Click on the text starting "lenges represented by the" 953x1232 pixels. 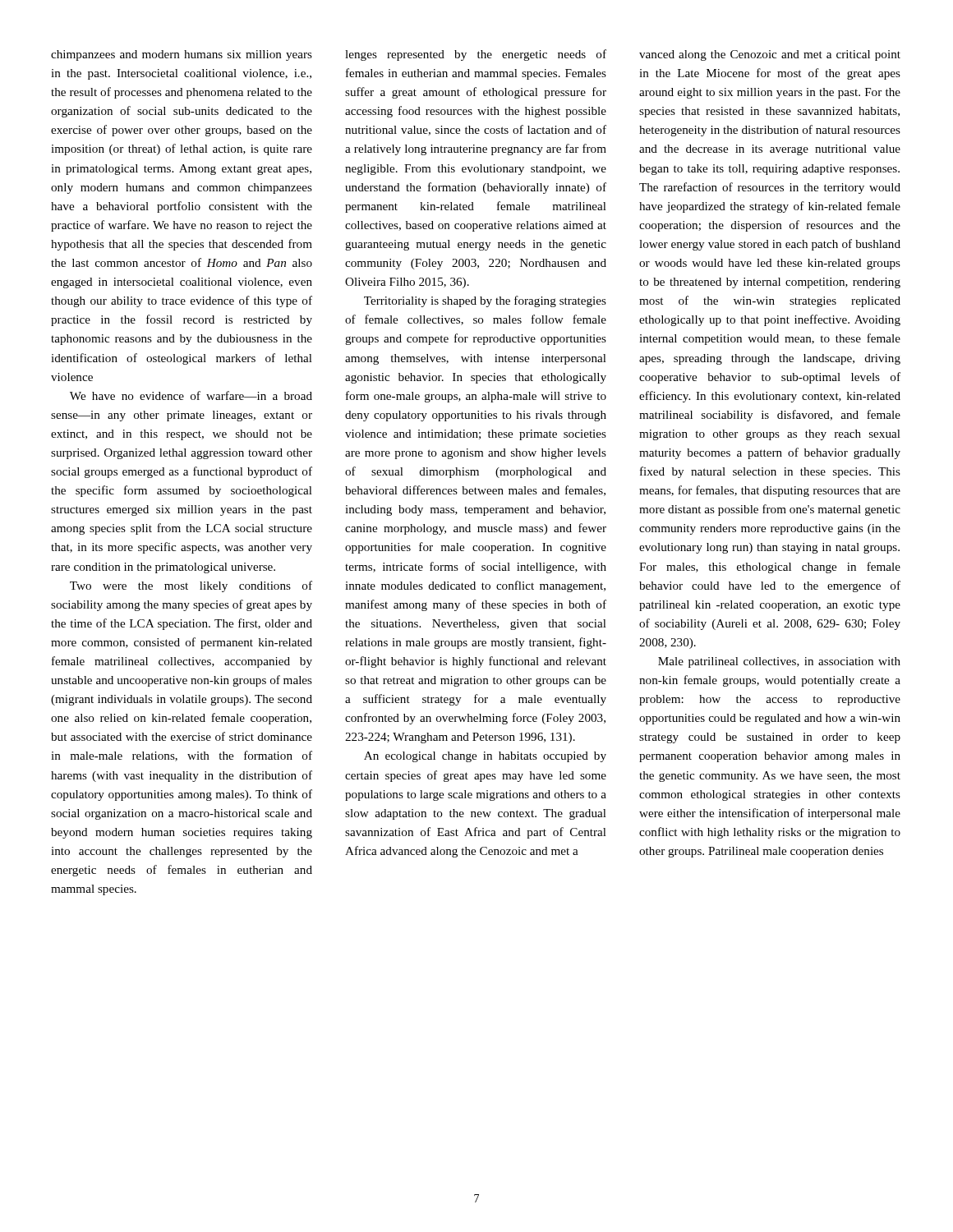476,452
